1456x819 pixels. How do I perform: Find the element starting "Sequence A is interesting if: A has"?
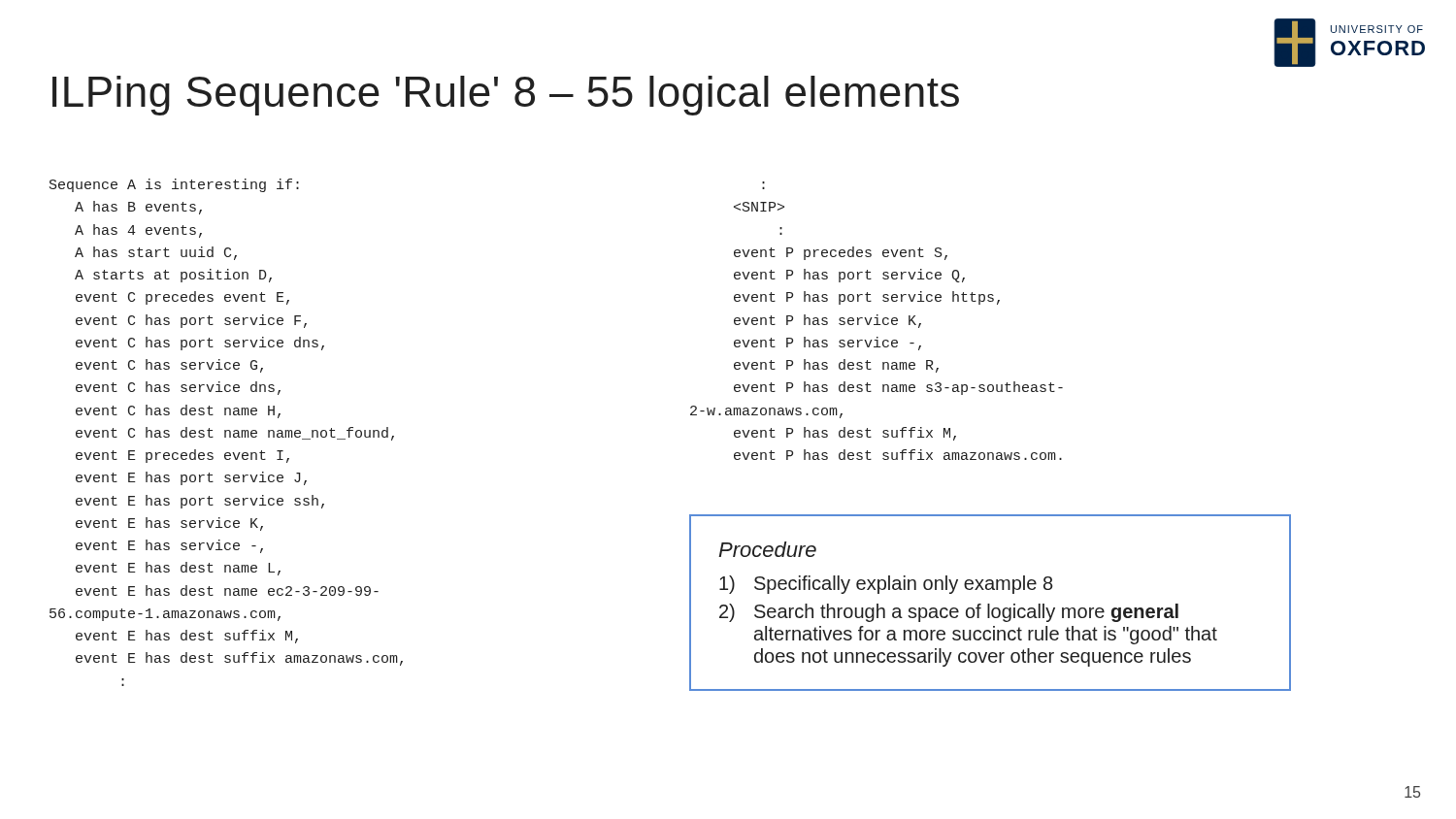228,434
